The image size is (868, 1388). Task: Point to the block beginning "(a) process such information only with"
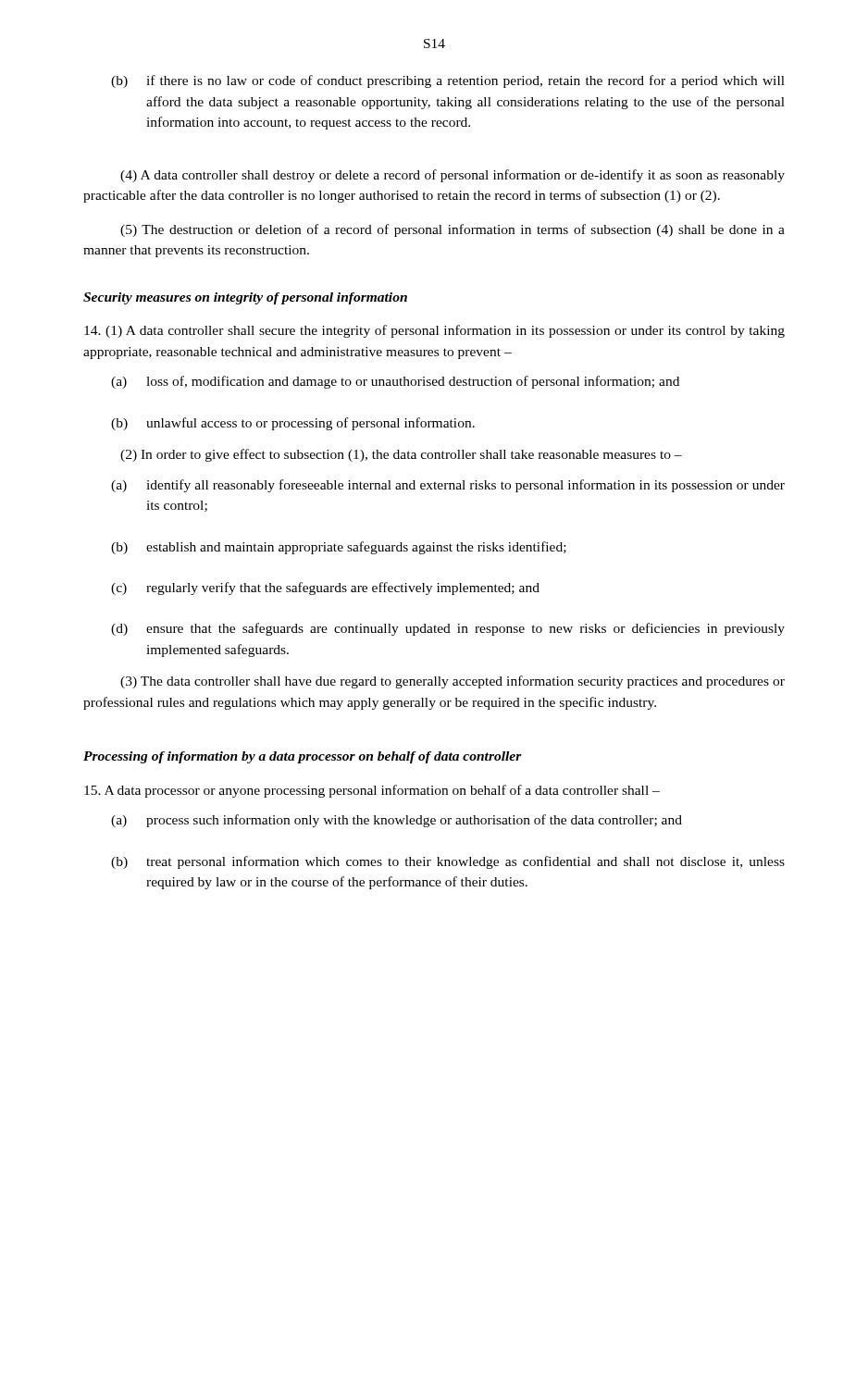pyautogui.click(x=448, y=820)
